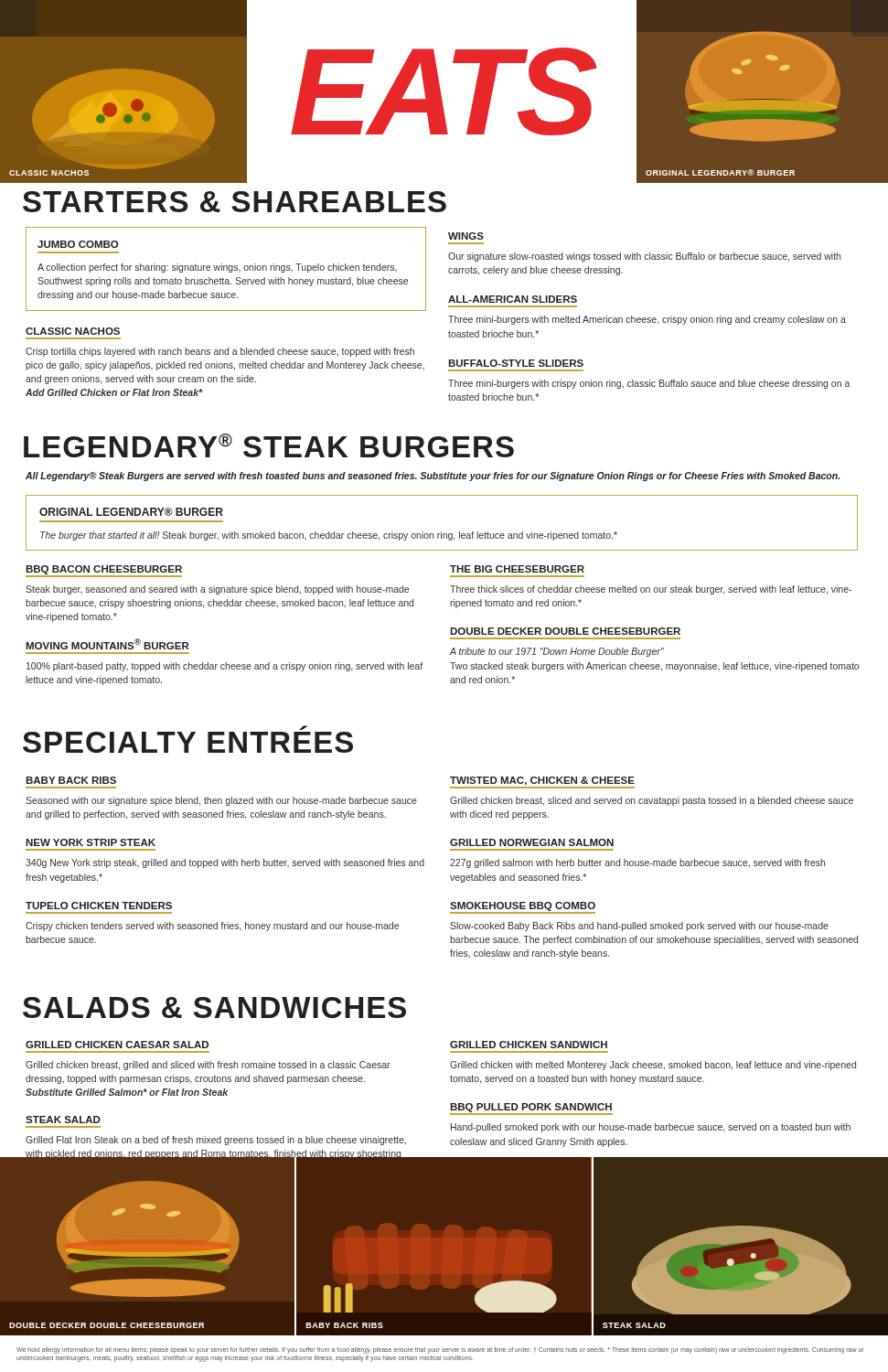The image size is (888, 1372).
Task: Find the list item that says "NEW YORK STRIP STEAK 340g New York strip"
Action: click(226, 861)
